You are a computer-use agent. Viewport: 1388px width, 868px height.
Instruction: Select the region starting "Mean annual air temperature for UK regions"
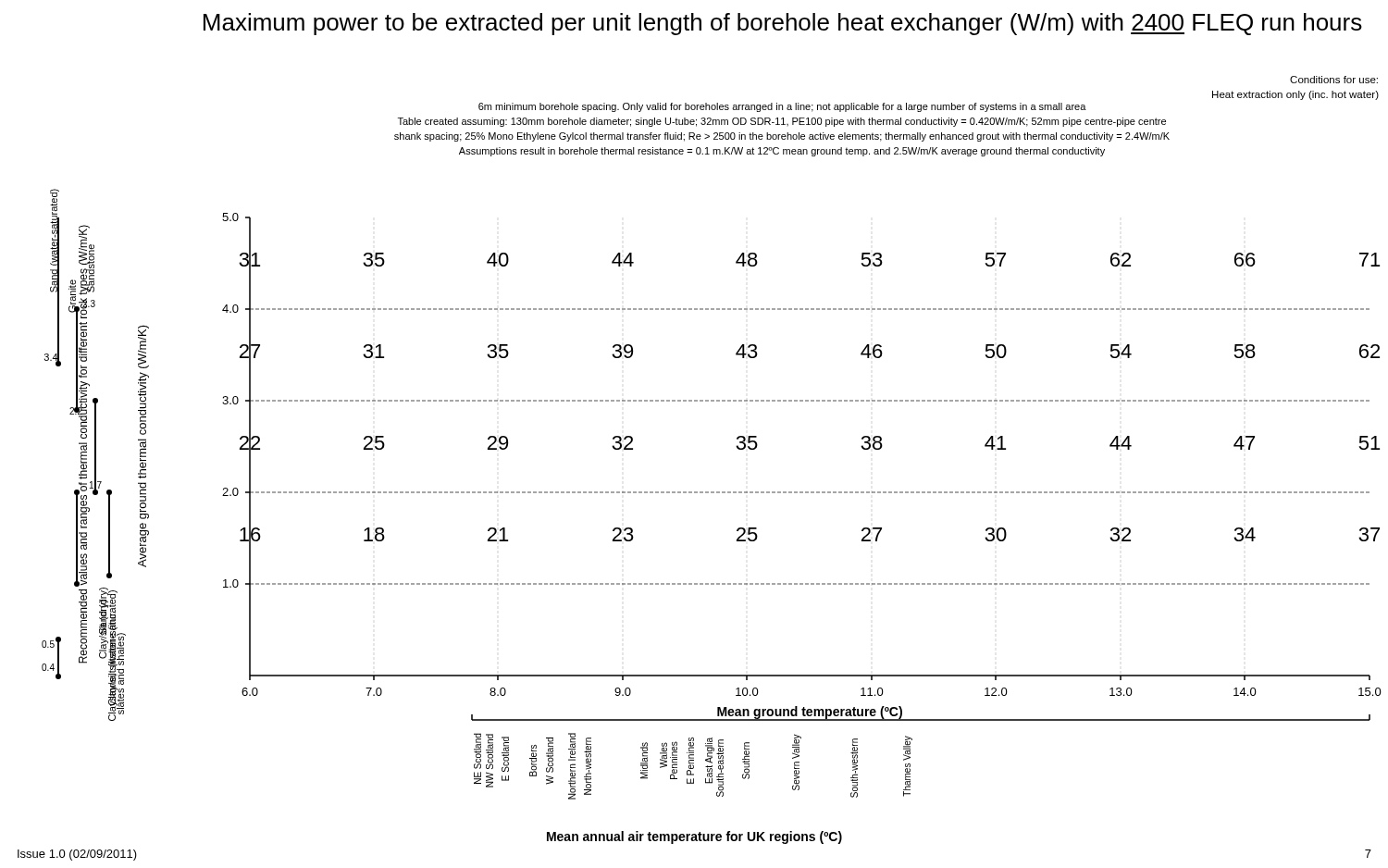694,837
